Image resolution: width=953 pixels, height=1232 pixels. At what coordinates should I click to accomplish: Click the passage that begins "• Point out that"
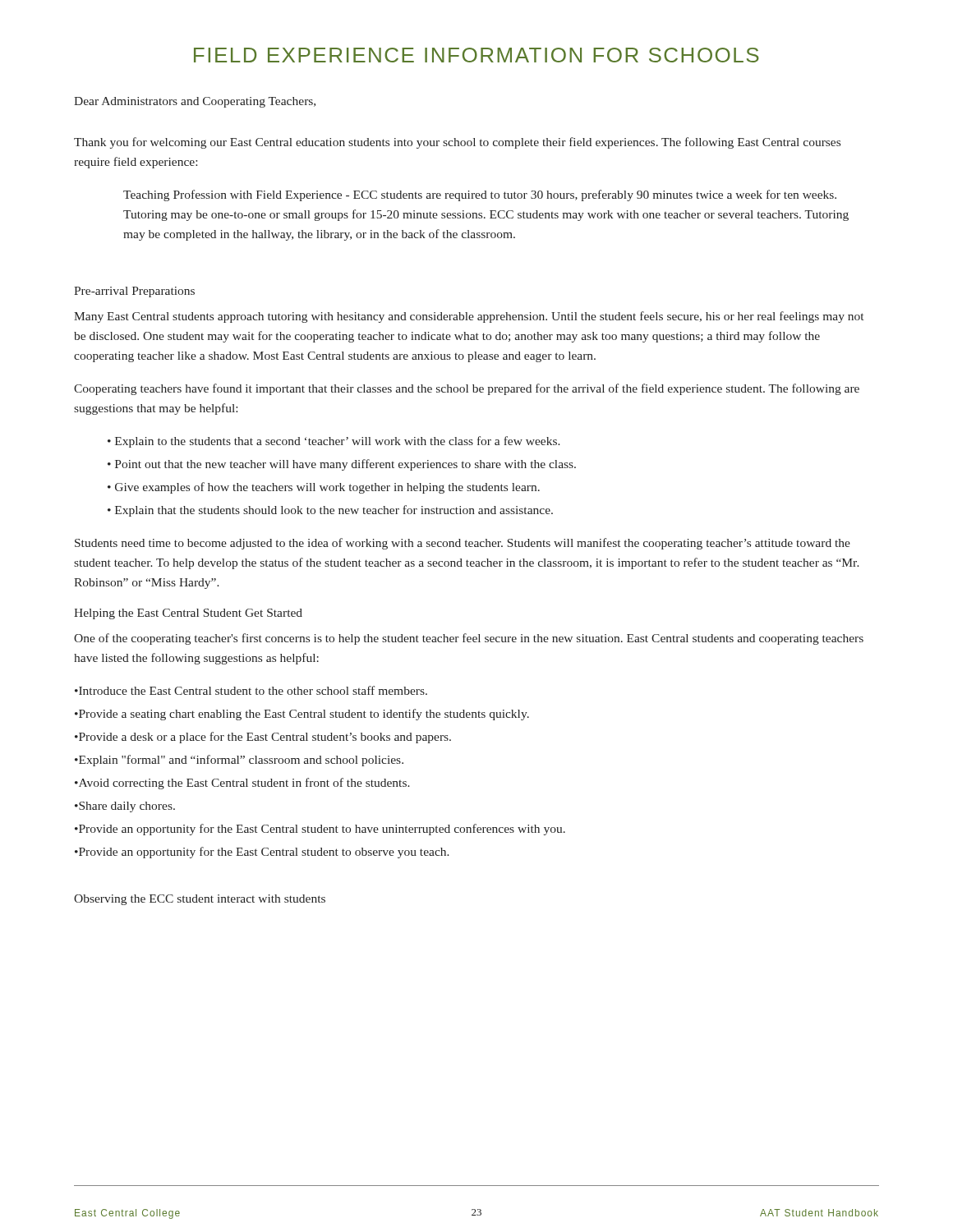pos(342,464)
